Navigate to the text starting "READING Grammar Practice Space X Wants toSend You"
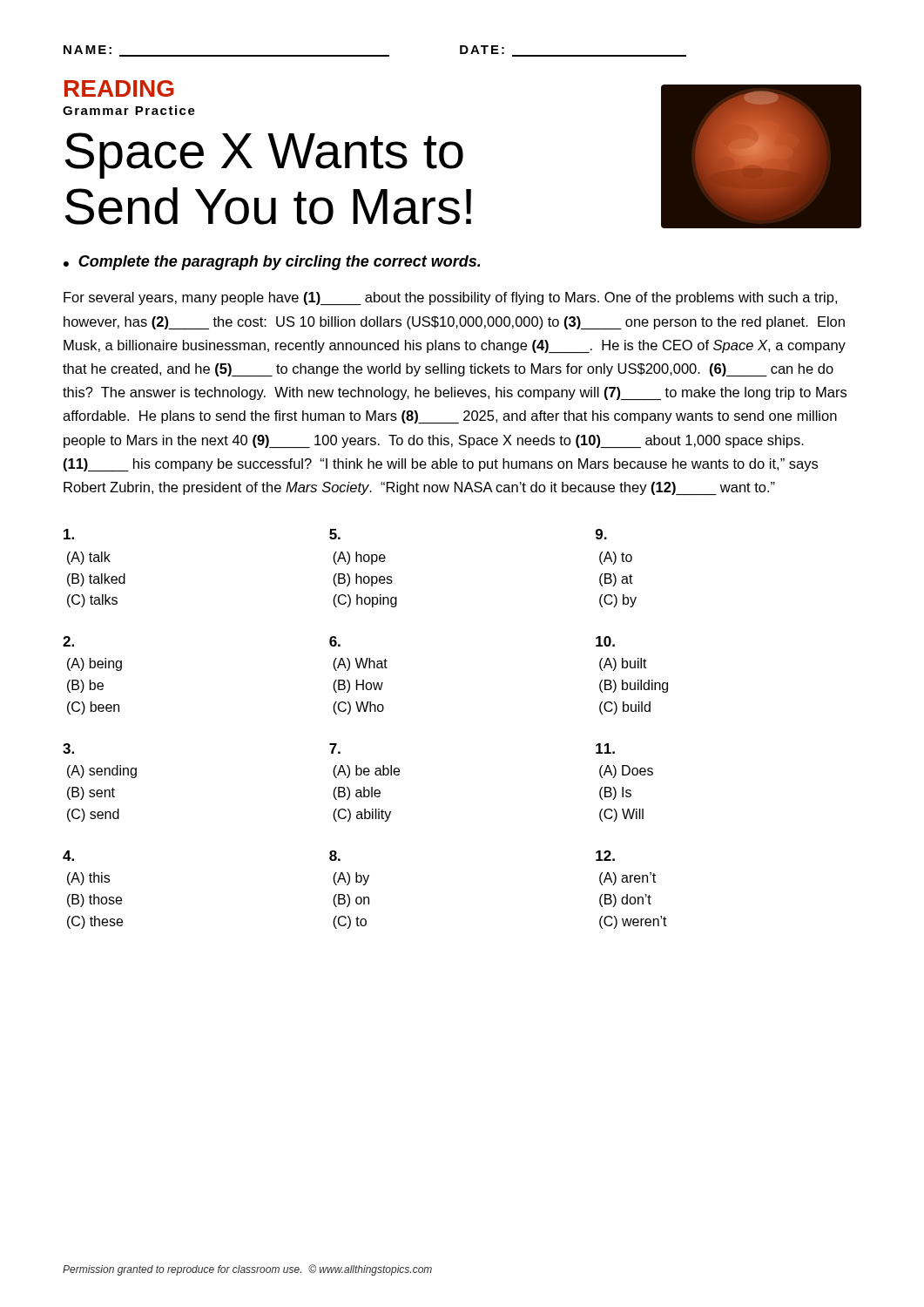 [462, 155]
